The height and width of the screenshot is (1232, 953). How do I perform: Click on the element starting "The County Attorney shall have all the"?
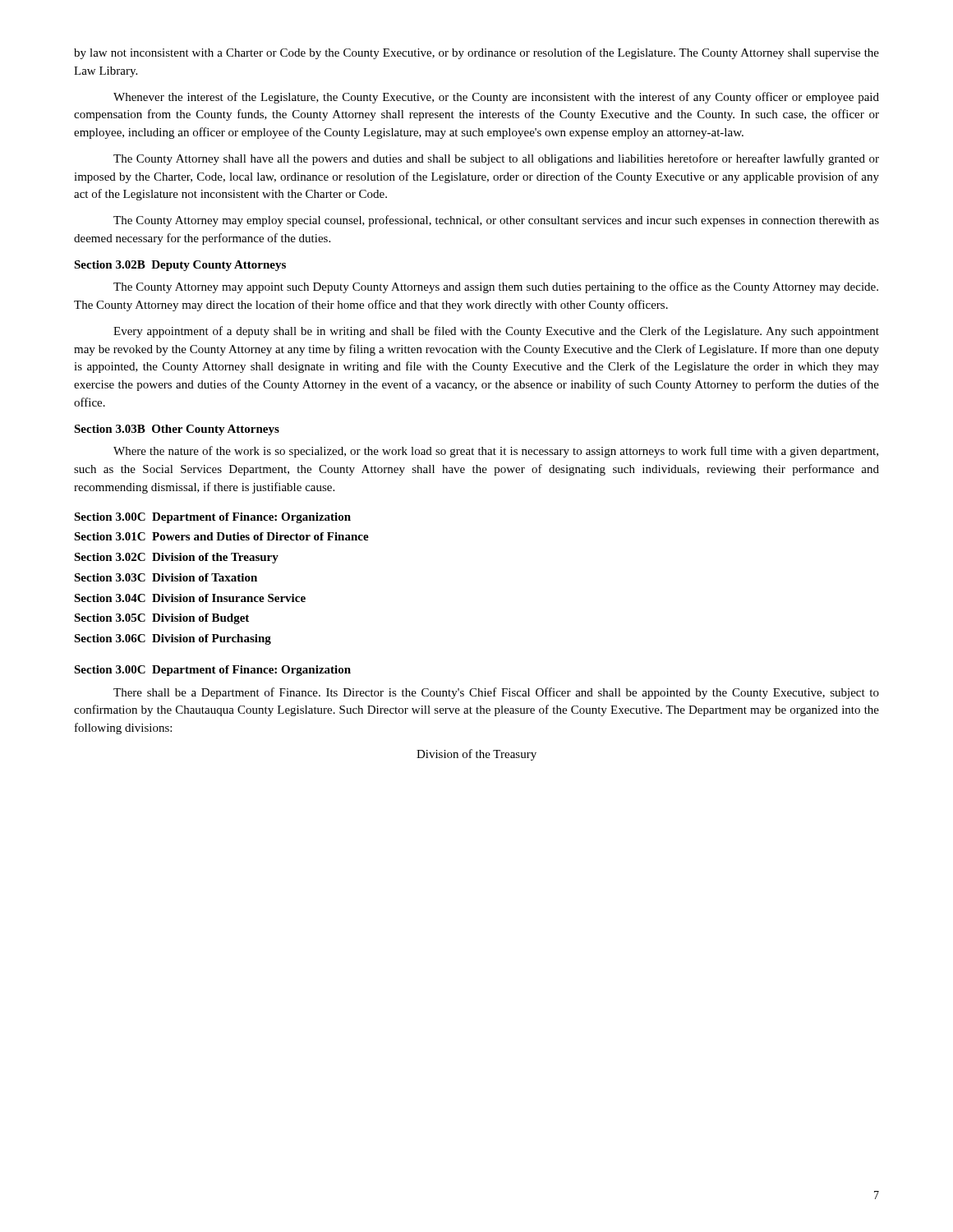[476, 177]
